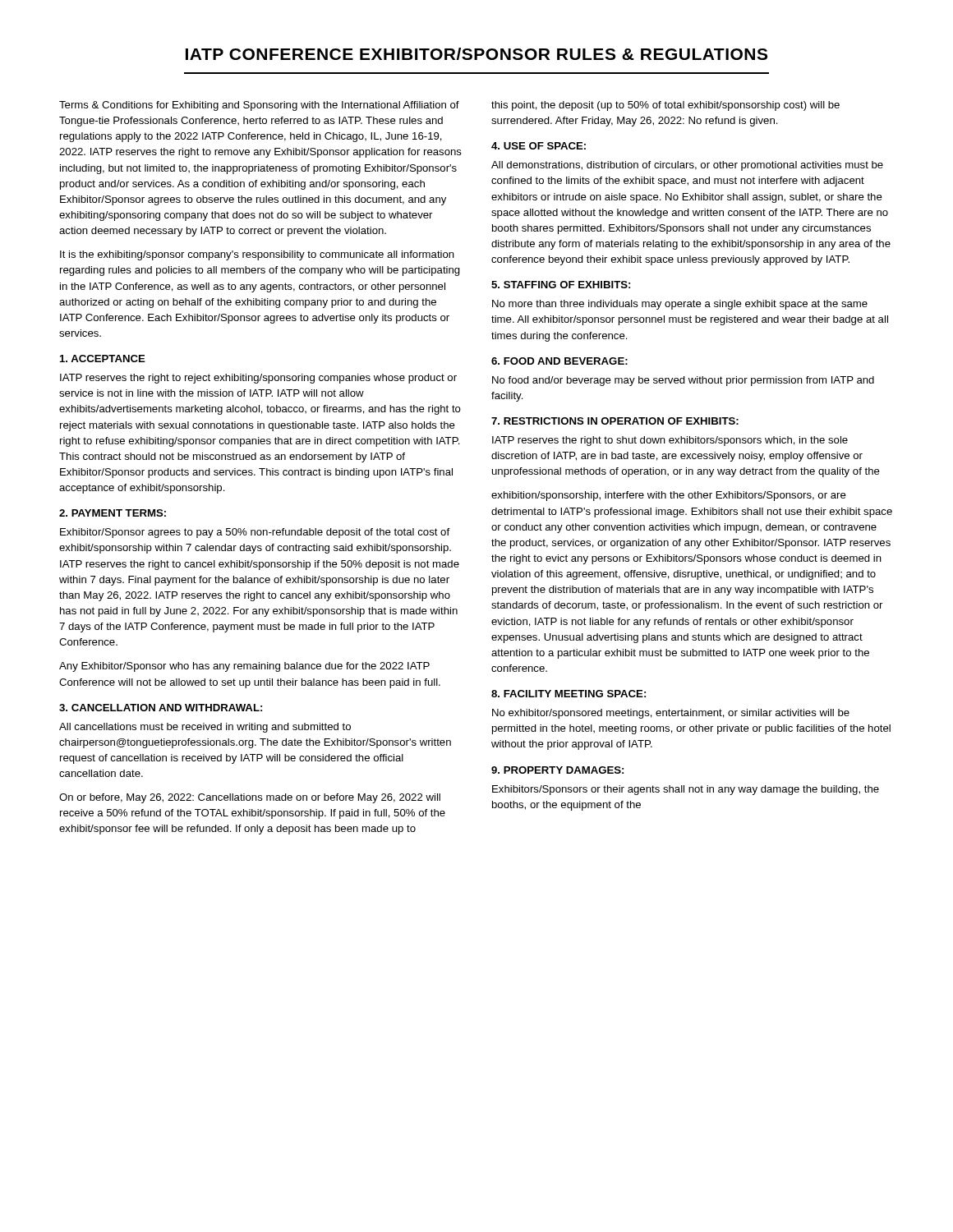The height and width of the screenshot is (1232, 953).
Task: Click on the section header that reads "3. CANCELLATION AND WITHDRAWAL:"
Action: tap(161, 707)
